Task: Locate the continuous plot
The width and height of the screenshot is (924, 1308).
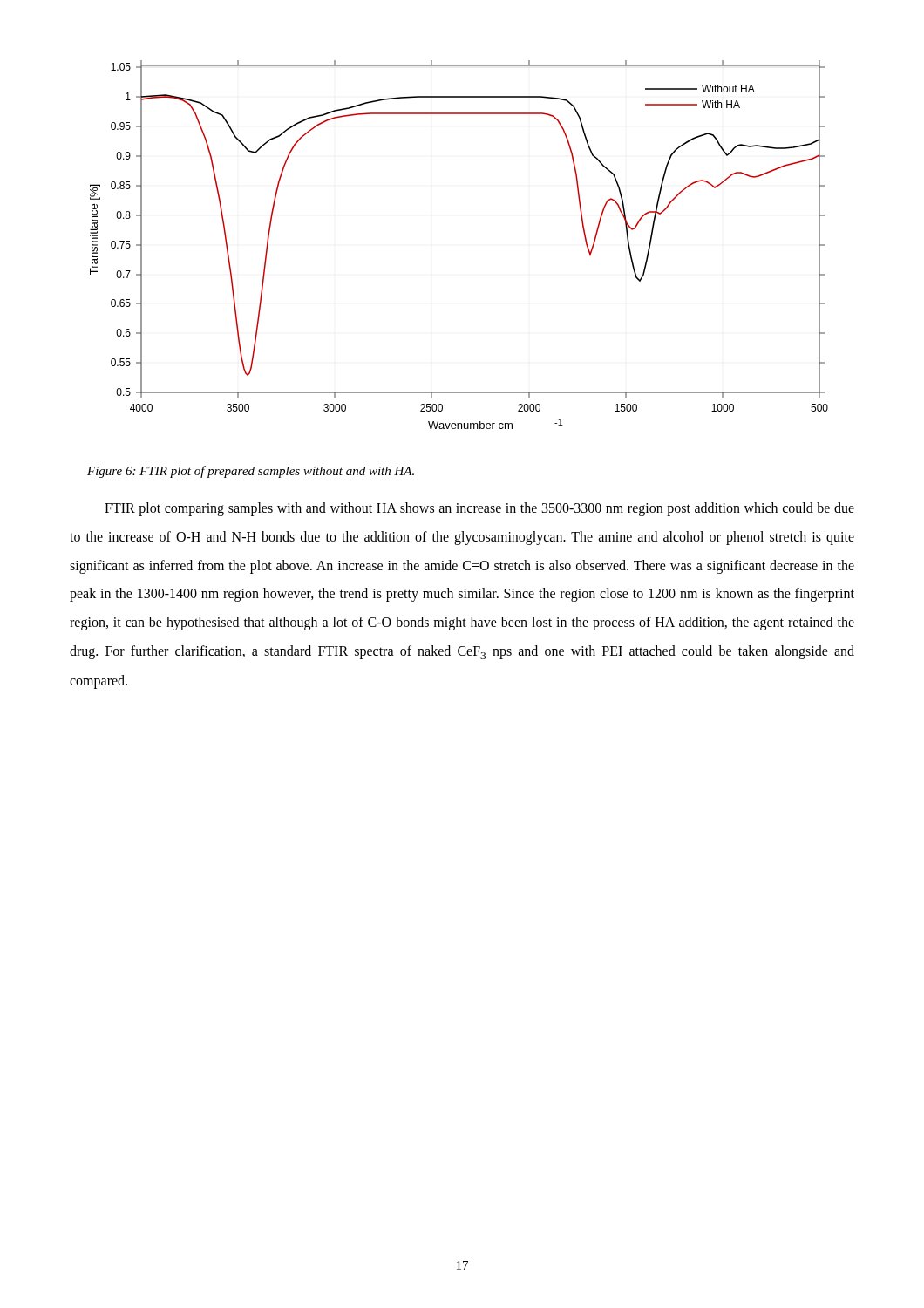Action: tap(462, 255)
